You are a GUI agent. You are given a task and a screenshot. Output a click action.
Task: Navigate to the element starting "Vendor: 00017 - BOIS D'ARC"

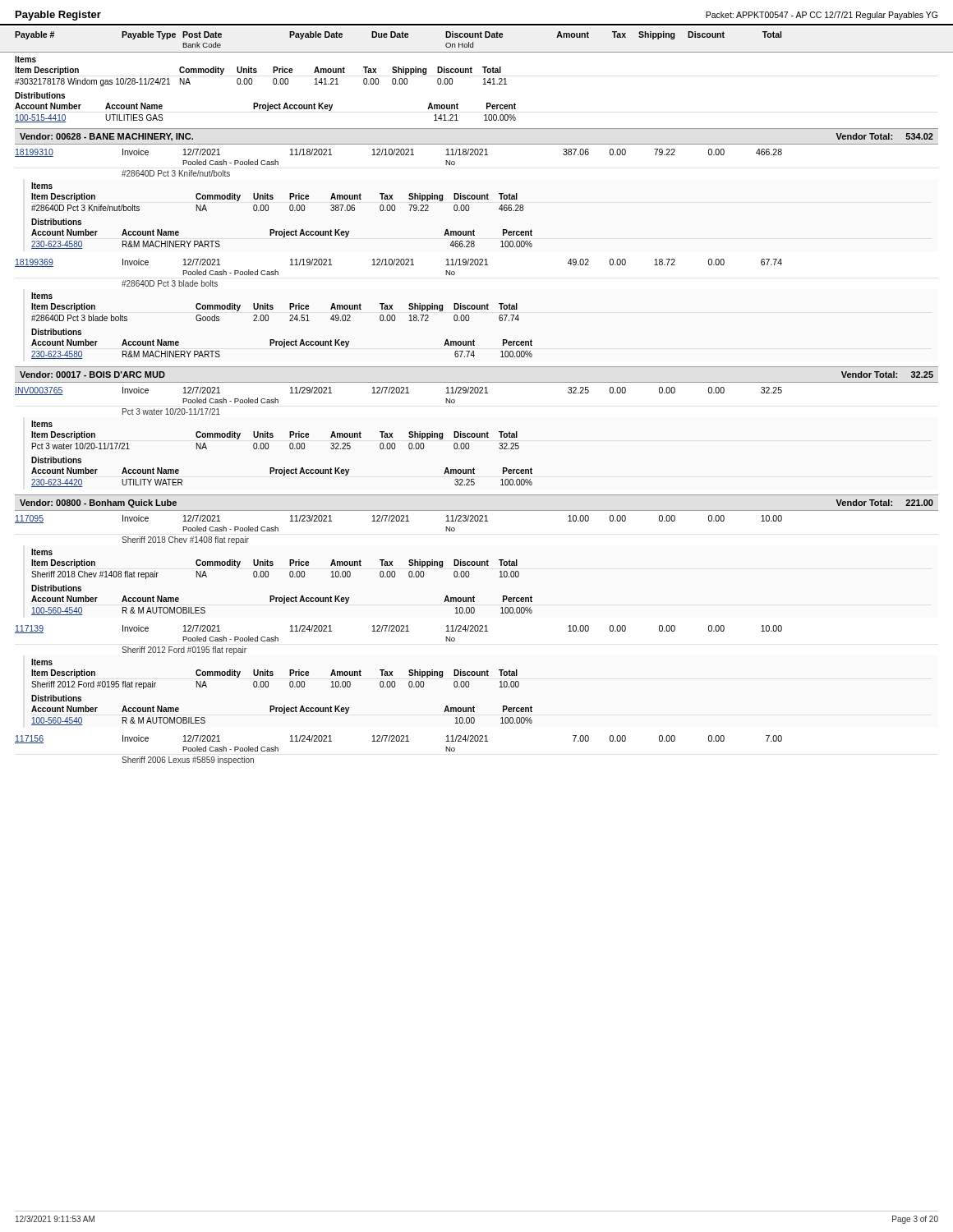(476, 375)
